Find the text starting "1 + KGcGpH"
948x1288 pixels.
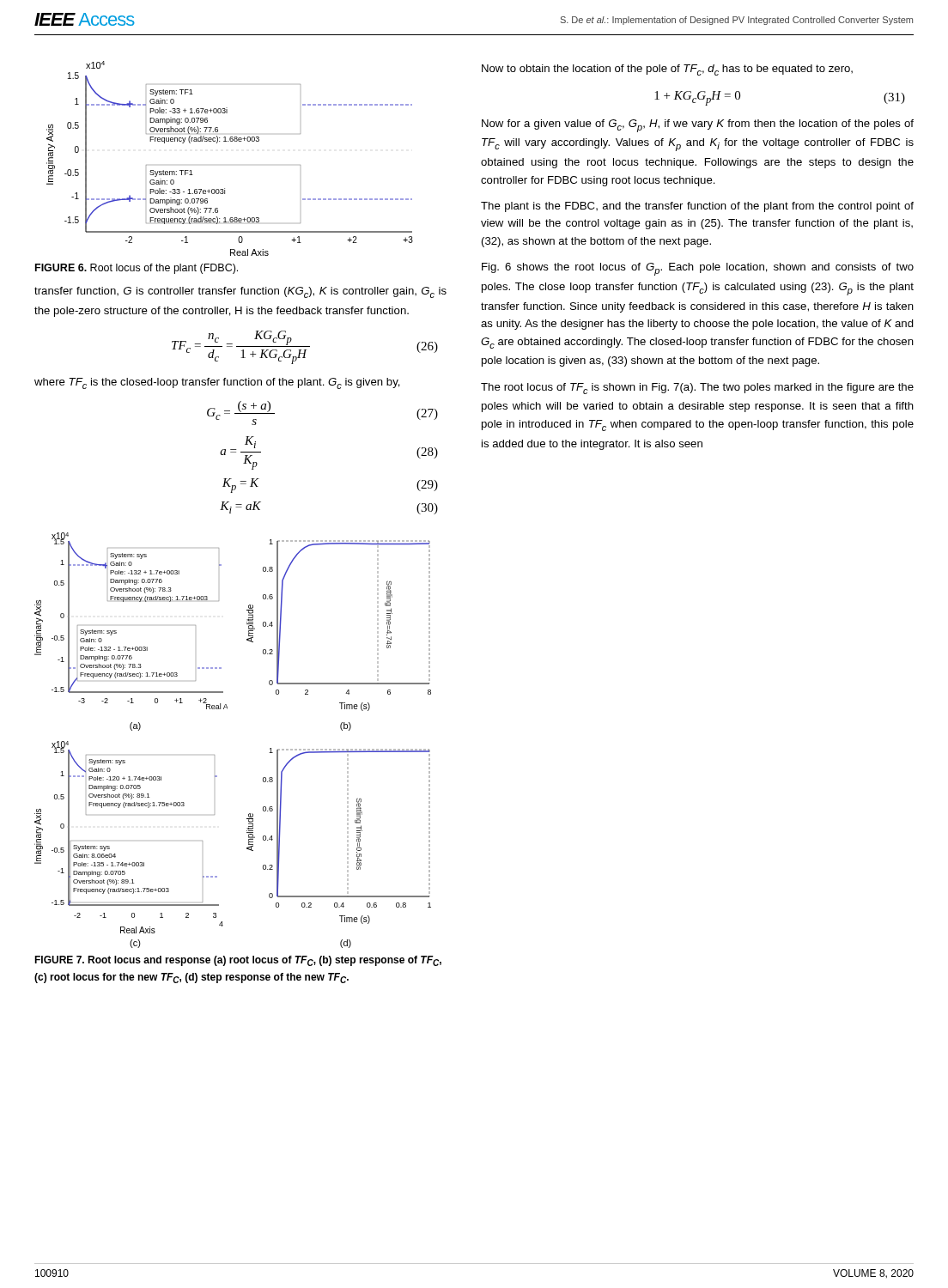pos(697,97)
